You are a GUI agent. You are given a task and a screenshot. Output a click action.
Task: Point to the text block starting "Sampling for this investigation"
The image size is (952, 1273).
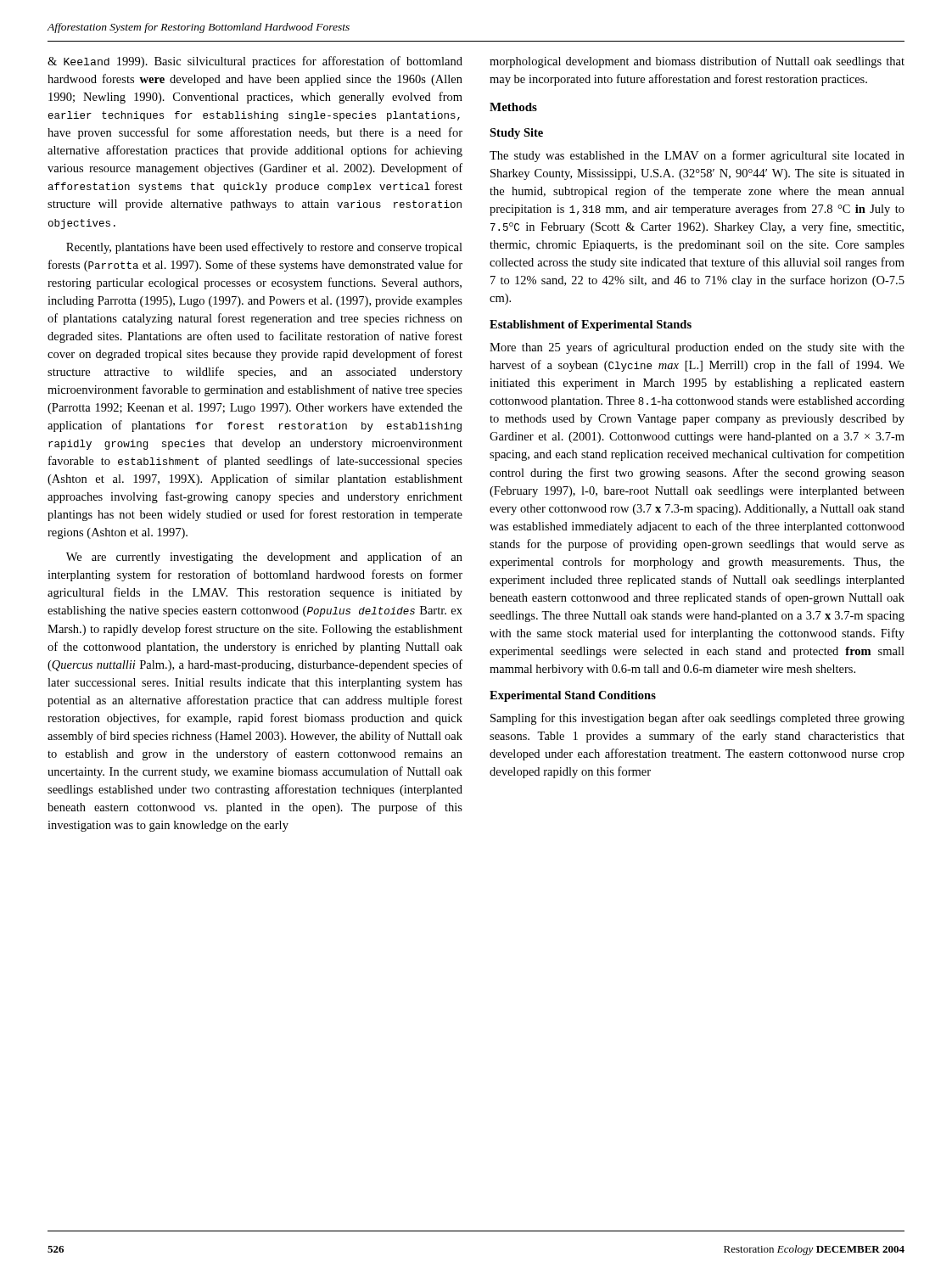[697, 745]
